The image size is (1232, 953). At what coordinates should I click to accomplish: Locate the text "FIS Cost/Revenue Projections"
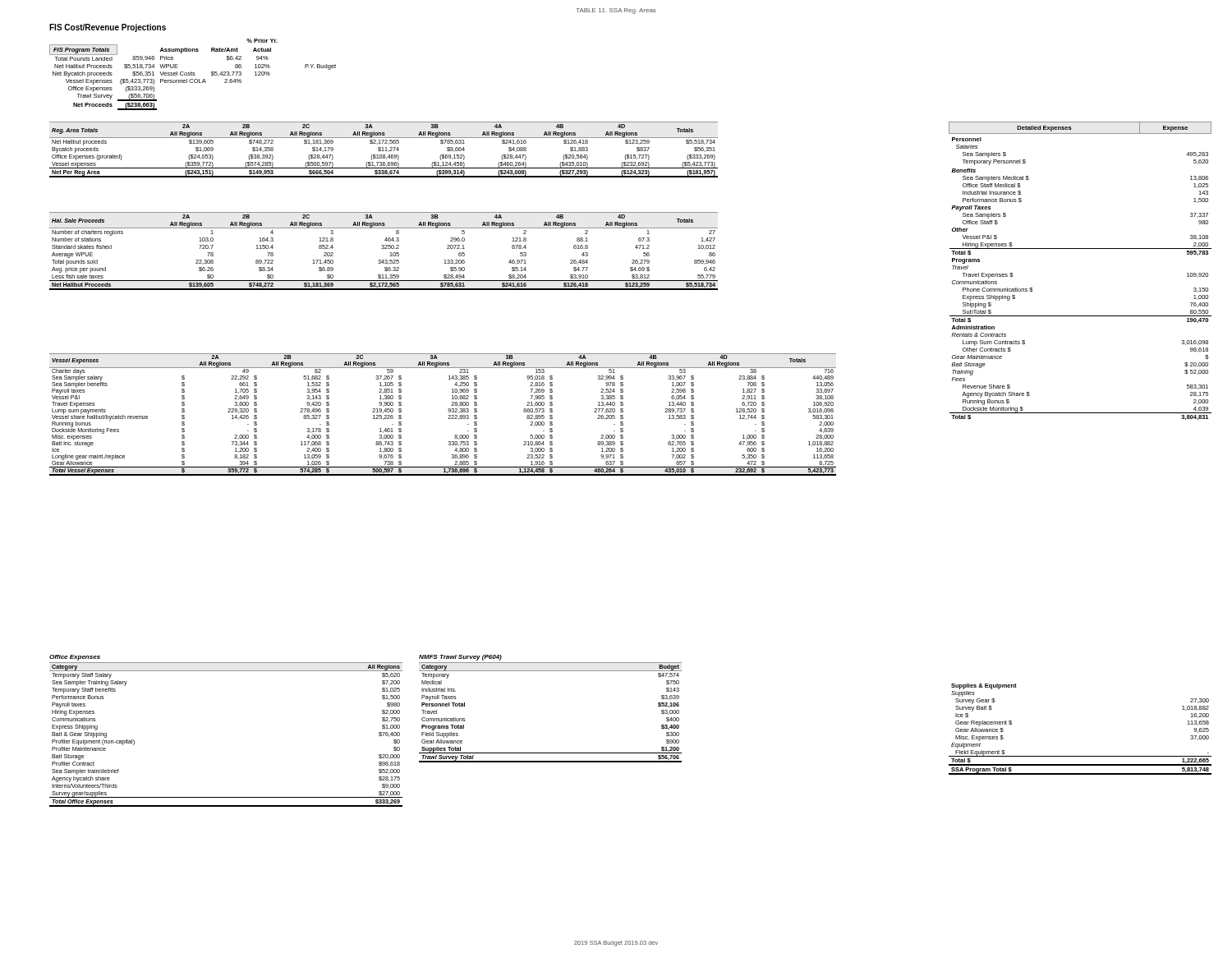tap(108, 27)
